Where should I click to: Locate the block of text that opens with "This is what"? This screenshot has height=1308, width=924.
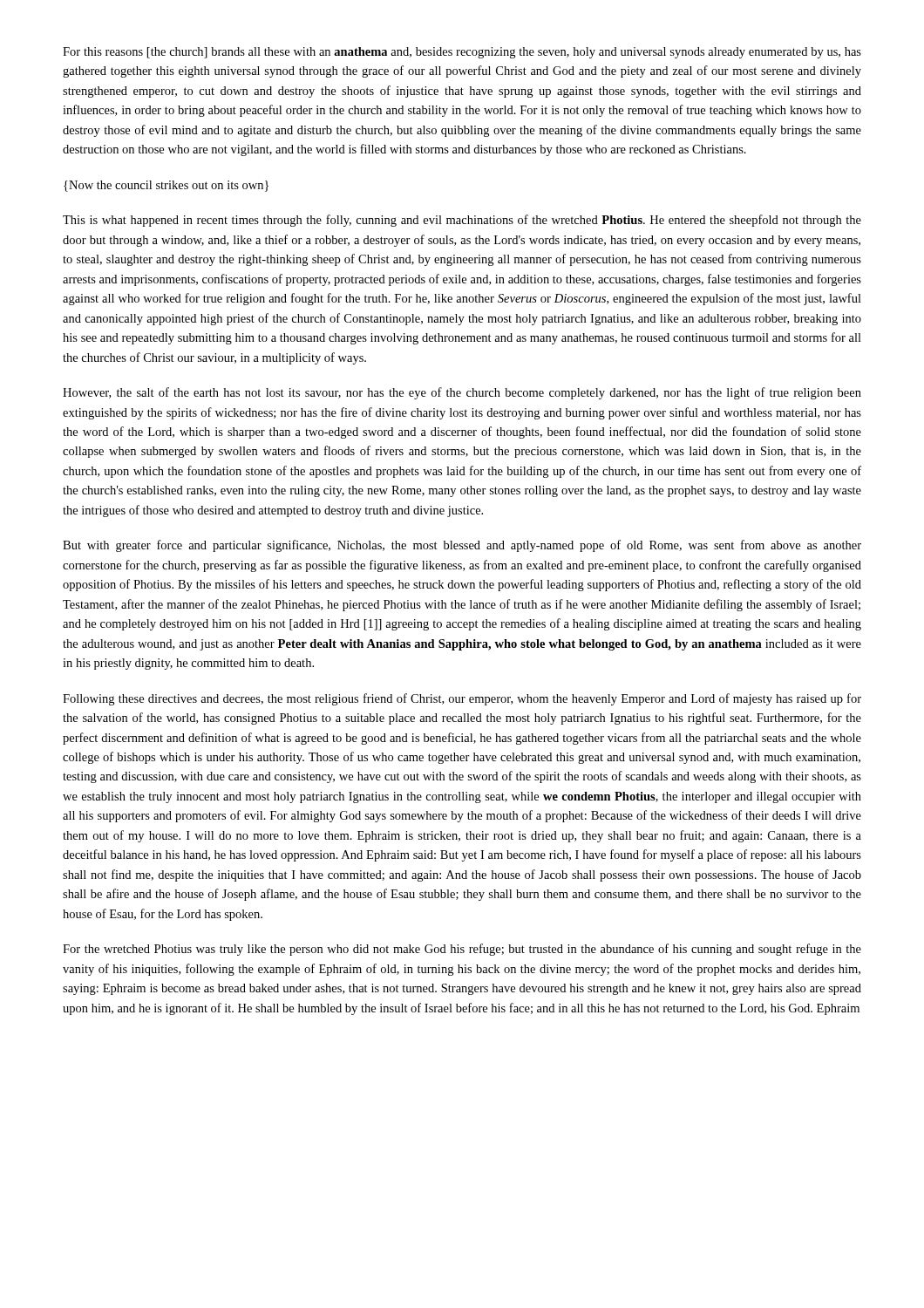(x=462, y=289)
